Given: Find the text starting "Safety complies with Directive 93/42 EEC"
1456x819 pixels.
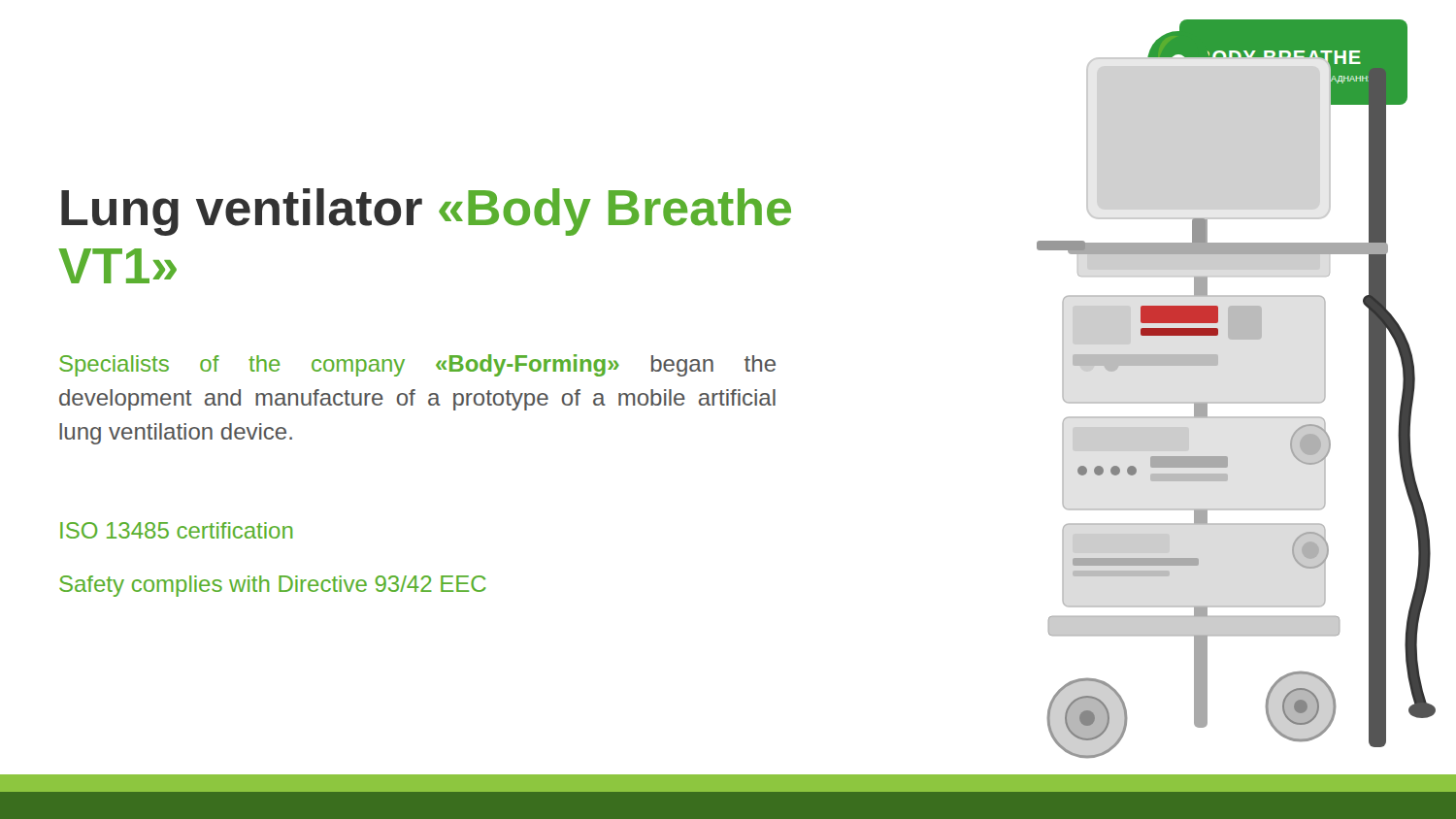Looking at the screenshot, I should 272,584.
